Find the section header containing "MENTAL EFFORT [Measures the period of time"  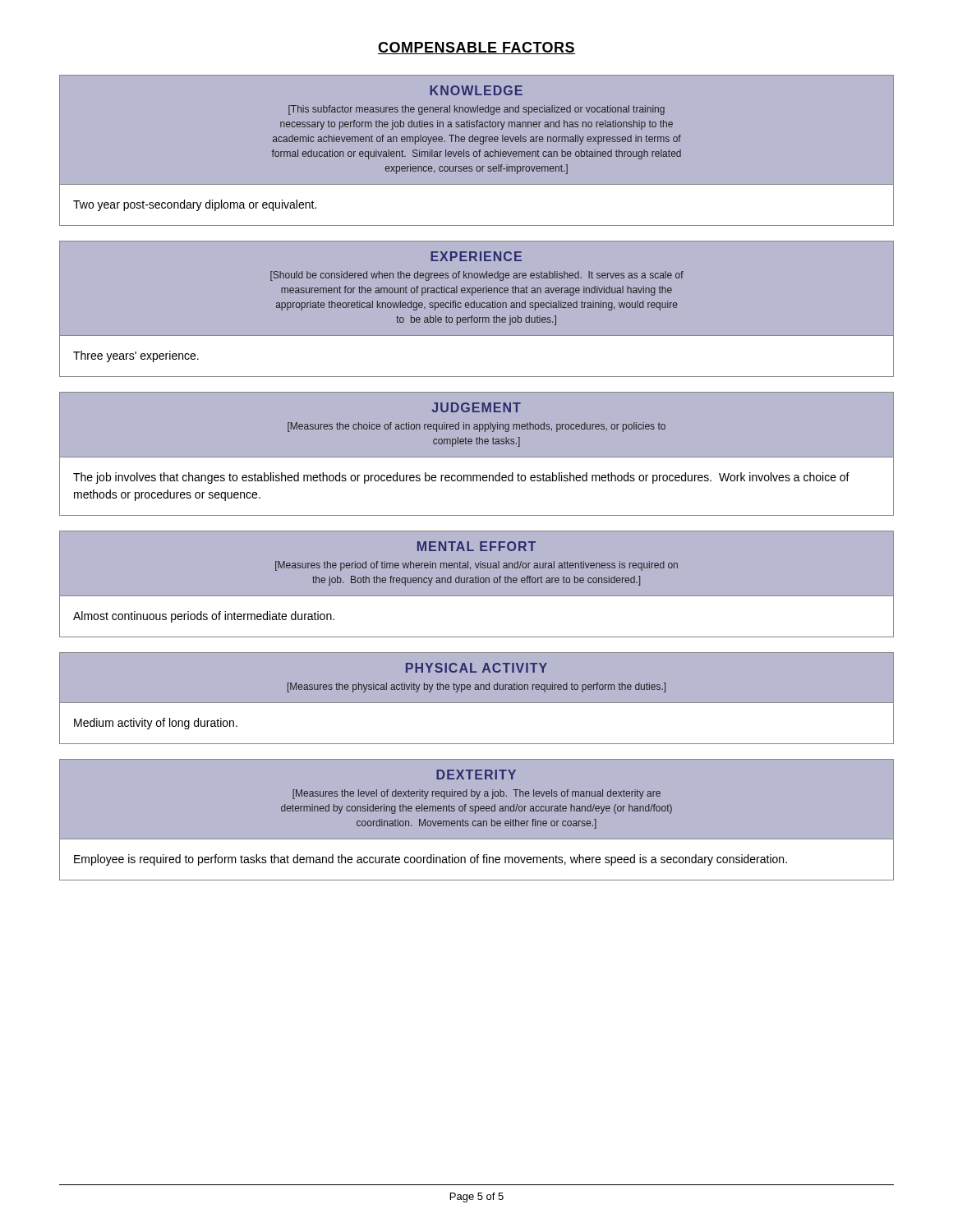tap(476, 584)
